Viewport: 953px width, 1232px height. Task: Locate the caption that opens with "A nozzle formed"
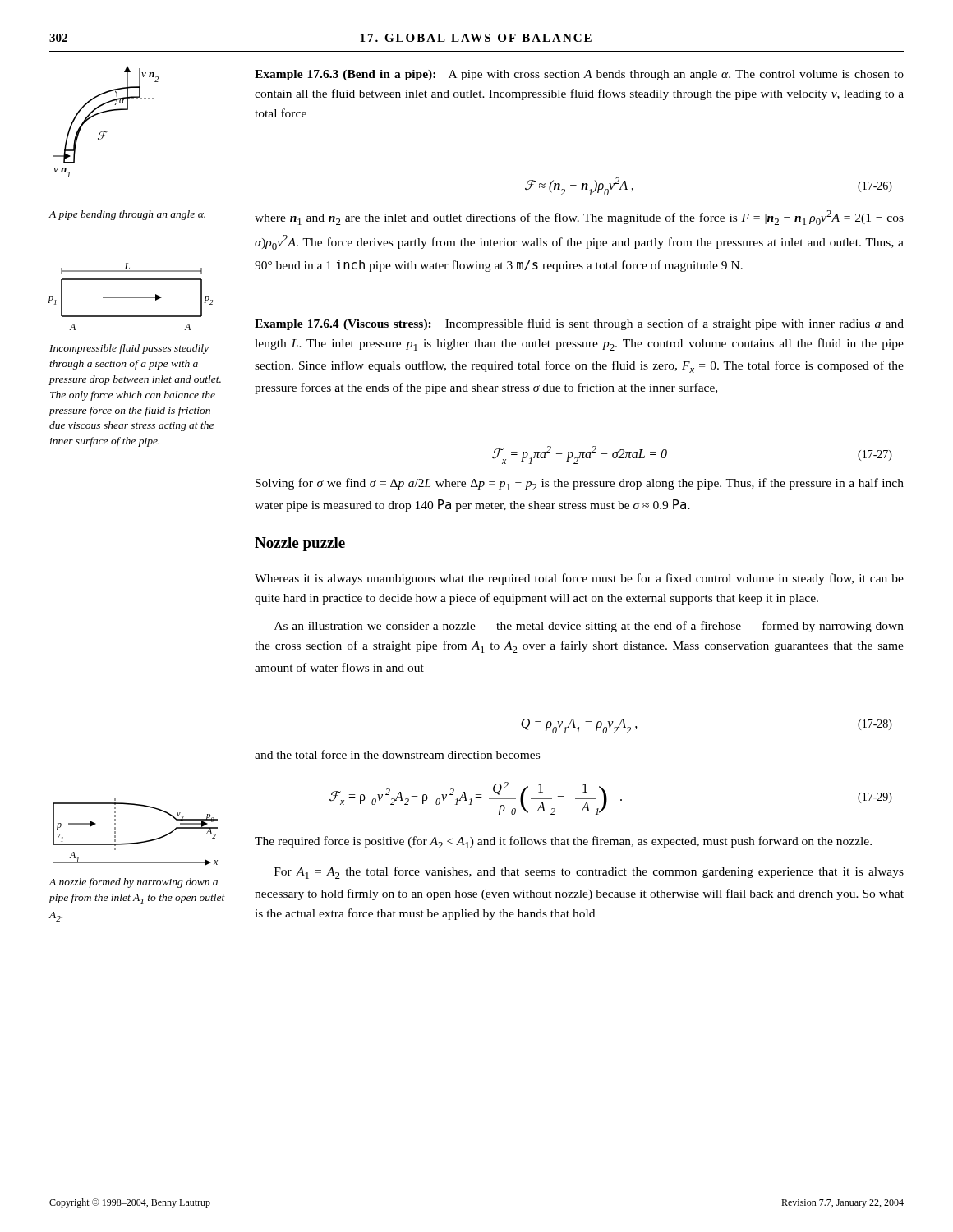click(x=137, y=899)
